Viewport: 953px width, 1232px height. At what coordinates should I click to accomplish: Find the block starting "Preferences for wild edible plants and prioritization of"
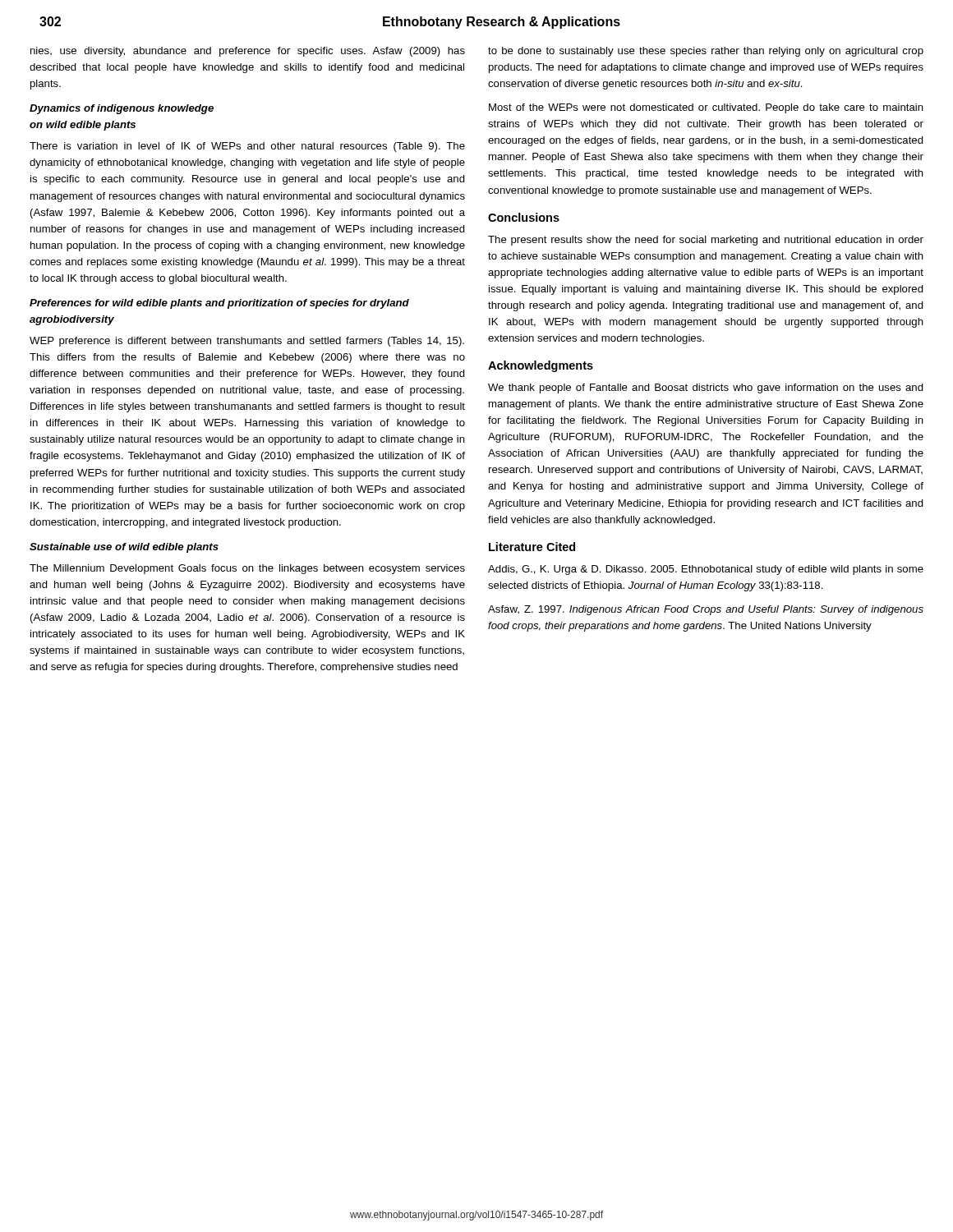219,311
